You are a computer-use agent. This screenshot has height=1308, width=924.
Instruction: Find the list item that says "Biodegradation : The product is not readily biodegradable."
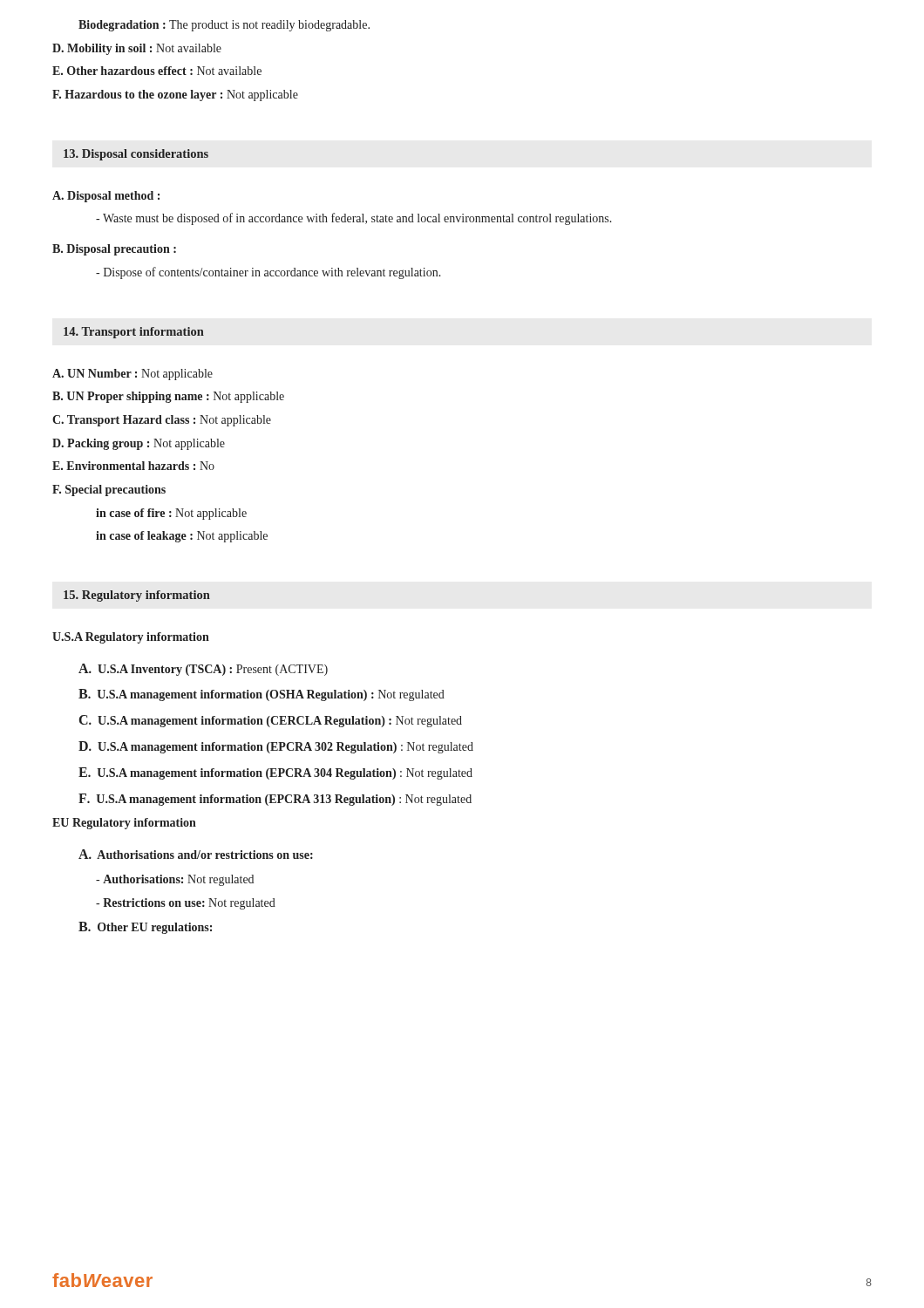coord(224,25)
